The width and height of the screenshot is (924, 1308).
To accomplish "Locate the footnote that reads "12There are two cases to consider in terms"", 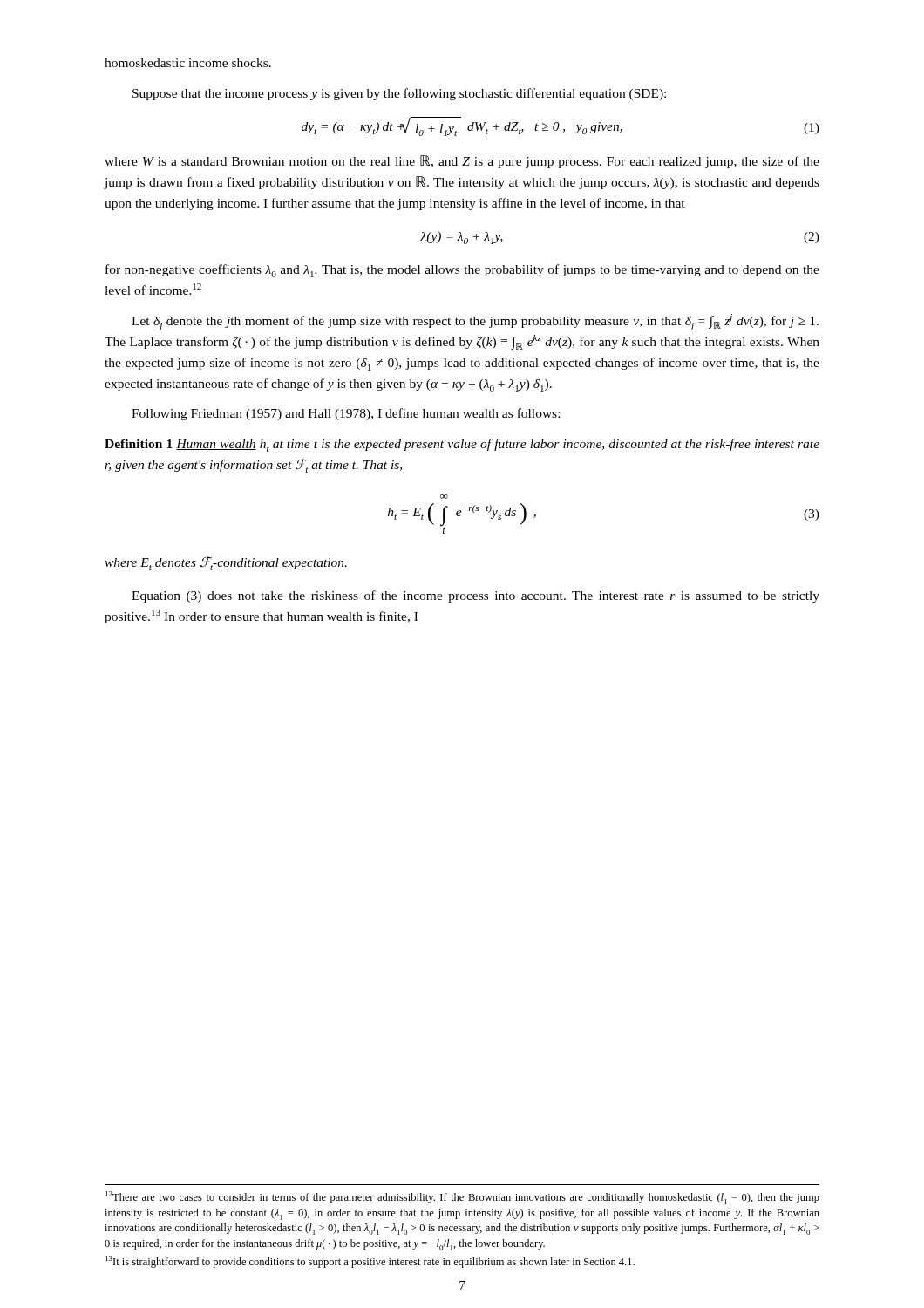I will [x=462, y=1221].
